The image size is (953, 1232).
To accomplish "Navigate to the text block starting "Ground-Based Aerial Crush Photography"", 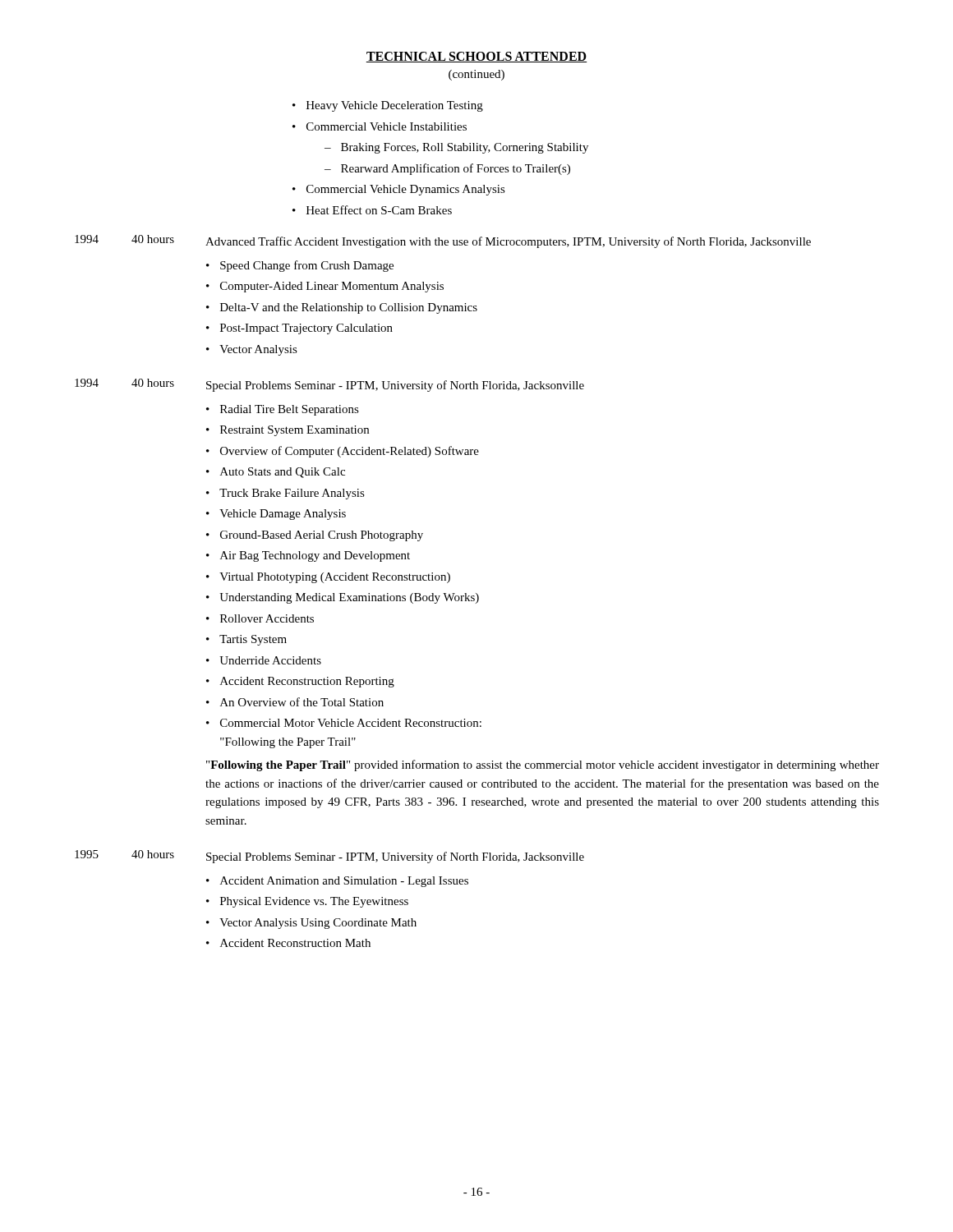I will coord(315,536).
